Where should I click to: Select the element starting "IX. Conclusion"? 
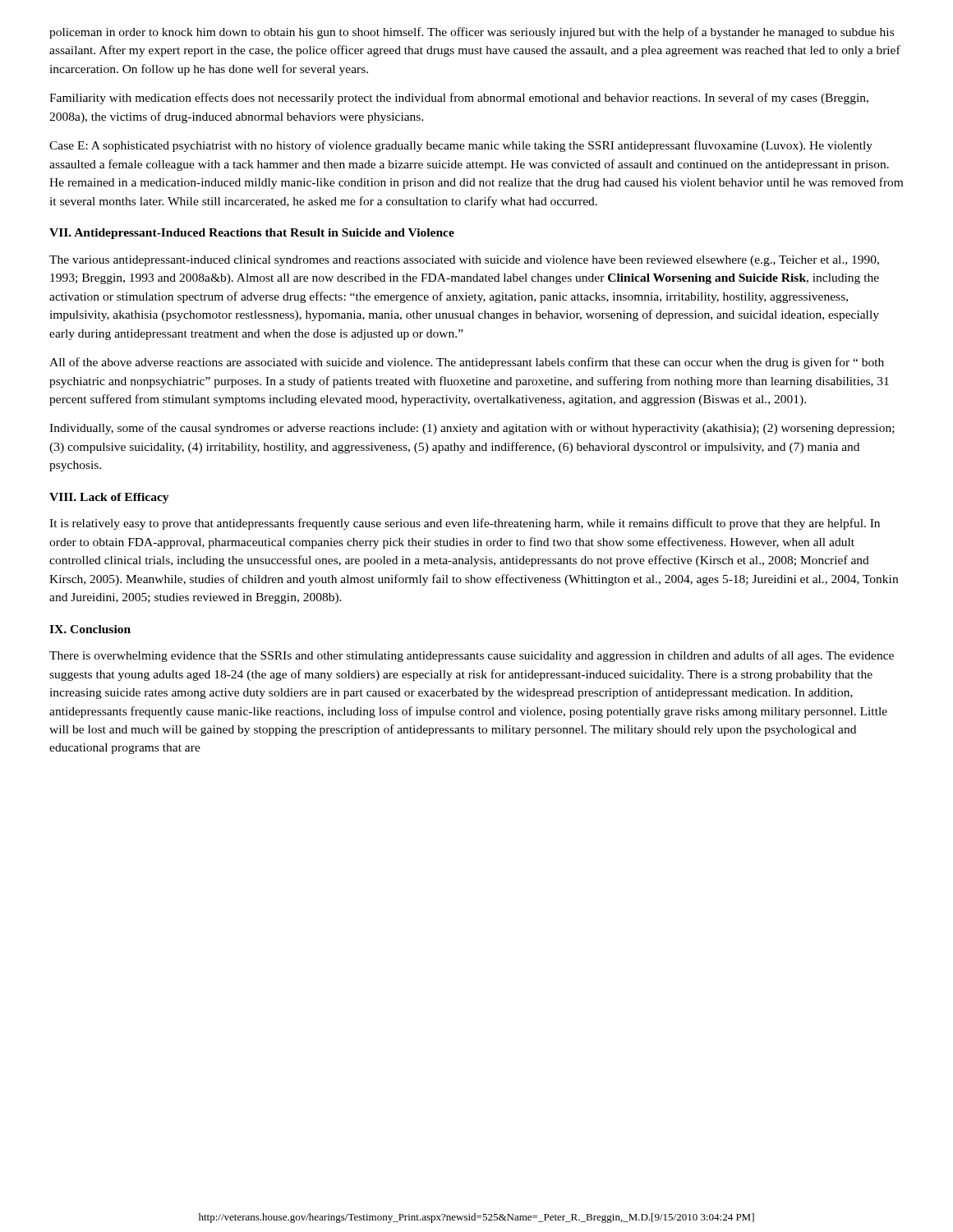[90, 628]
